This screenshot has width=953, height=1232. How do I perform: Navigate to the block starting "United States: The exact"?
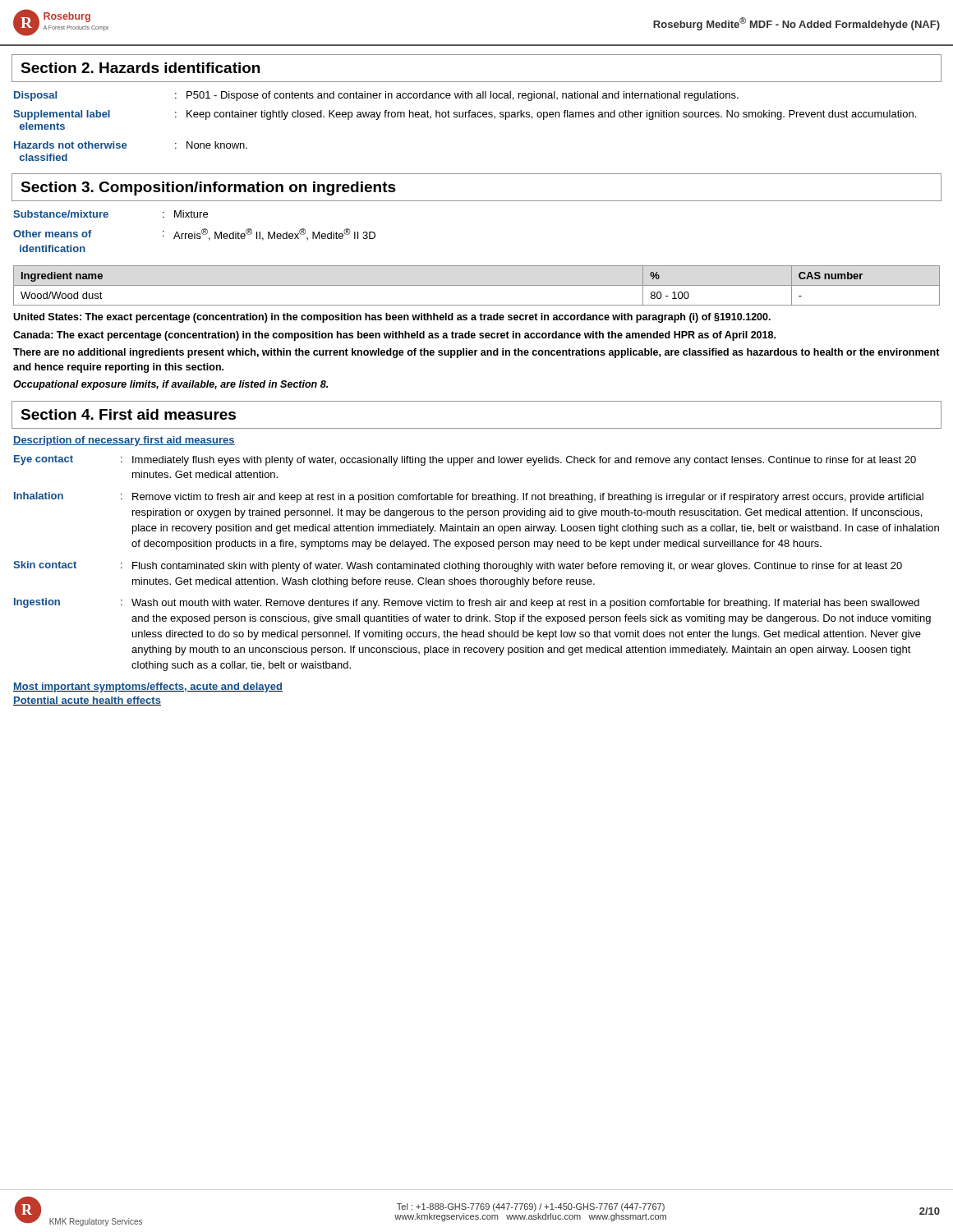click(476, 351)
